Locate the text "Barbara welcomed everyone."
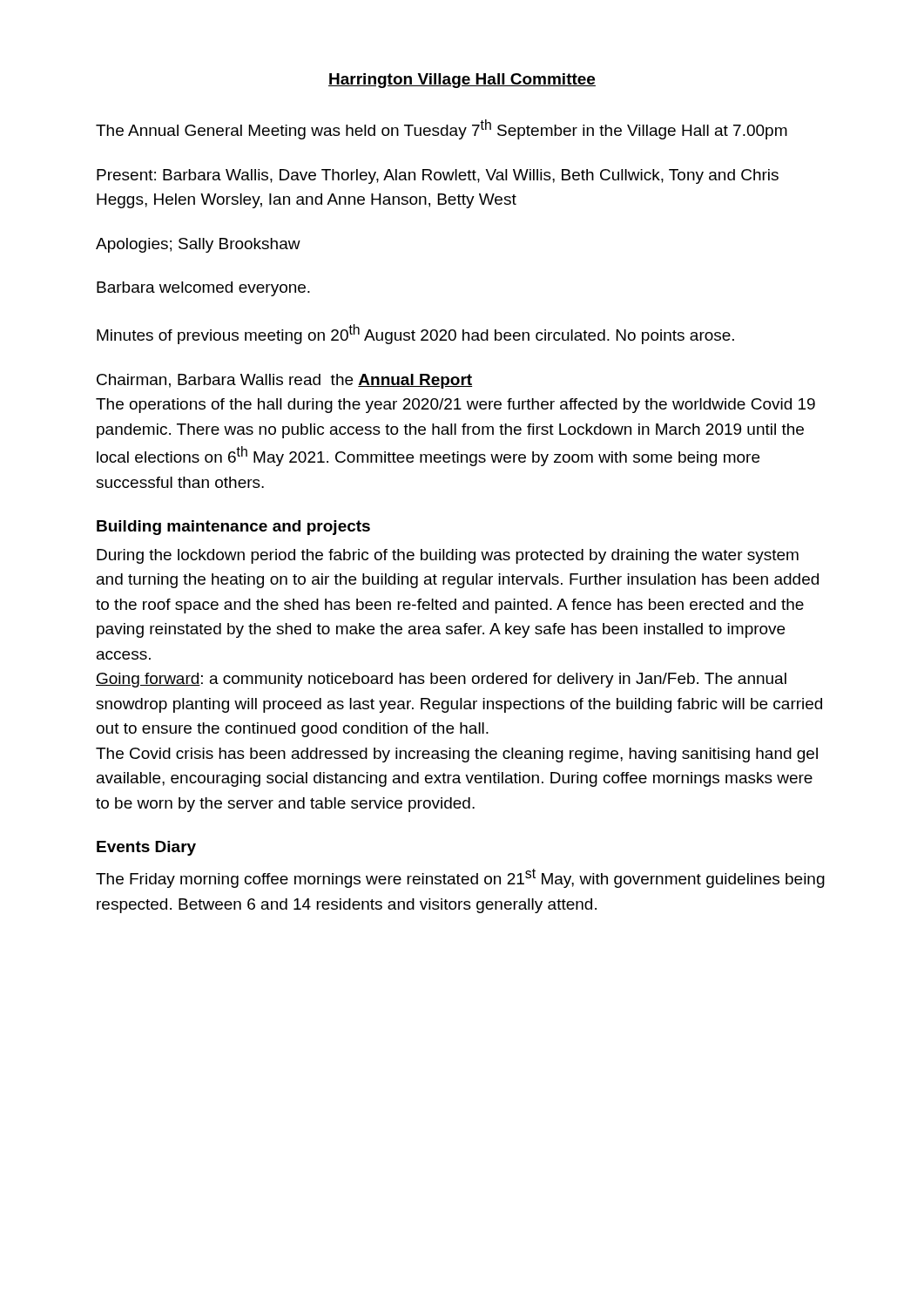 [x=203, y=287]
